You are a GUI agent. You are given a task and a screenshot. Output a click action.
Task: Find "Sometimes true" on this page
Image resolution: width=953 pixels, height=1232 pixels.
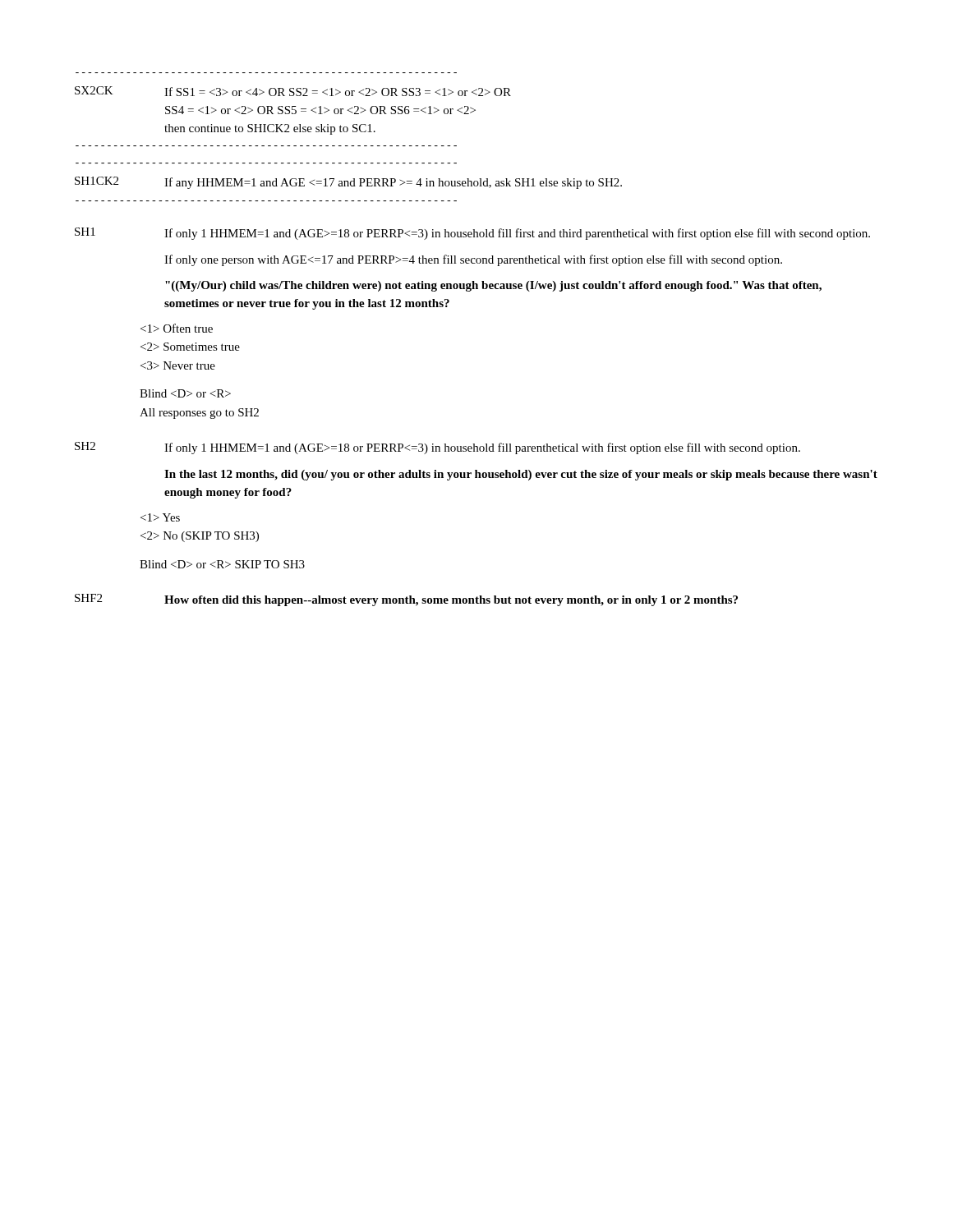click(x=190, y=347)
